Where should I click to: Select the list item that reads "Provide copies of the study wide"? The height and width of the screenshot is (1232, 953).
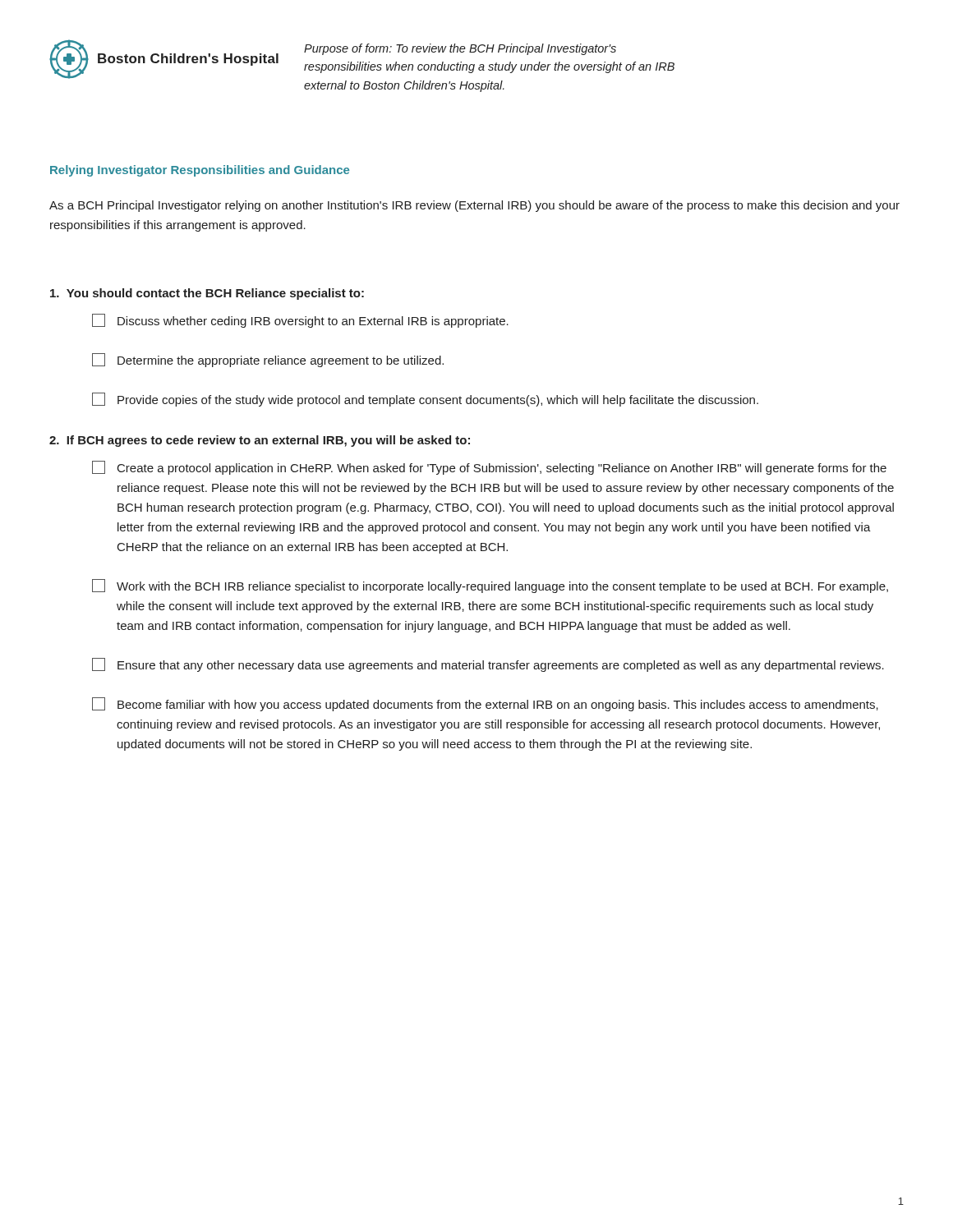pyautogui.click(x=498, y=400)
